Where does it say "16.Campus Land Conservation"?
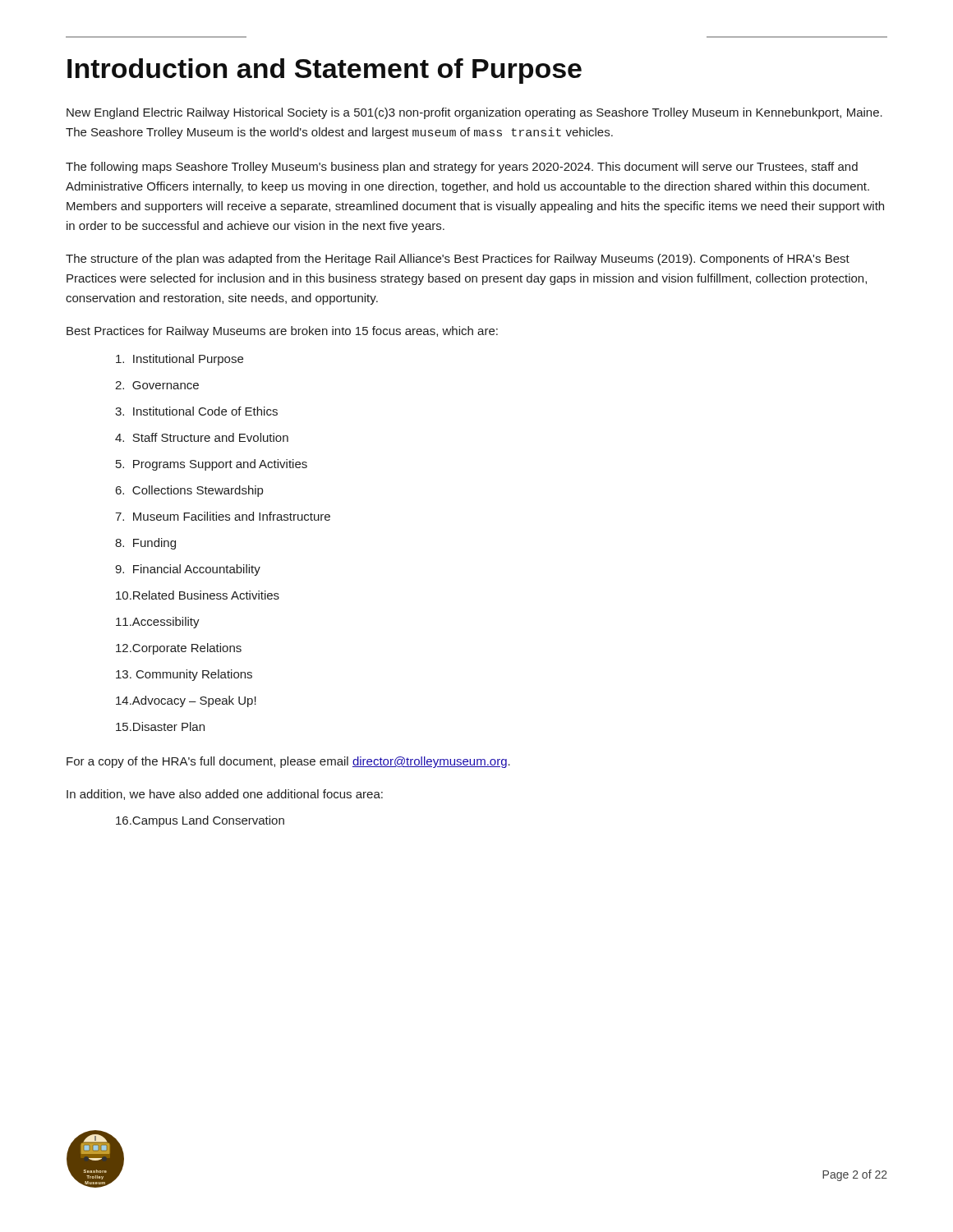This screenshot has height=1232, width=953. click(x=200, y=820)
